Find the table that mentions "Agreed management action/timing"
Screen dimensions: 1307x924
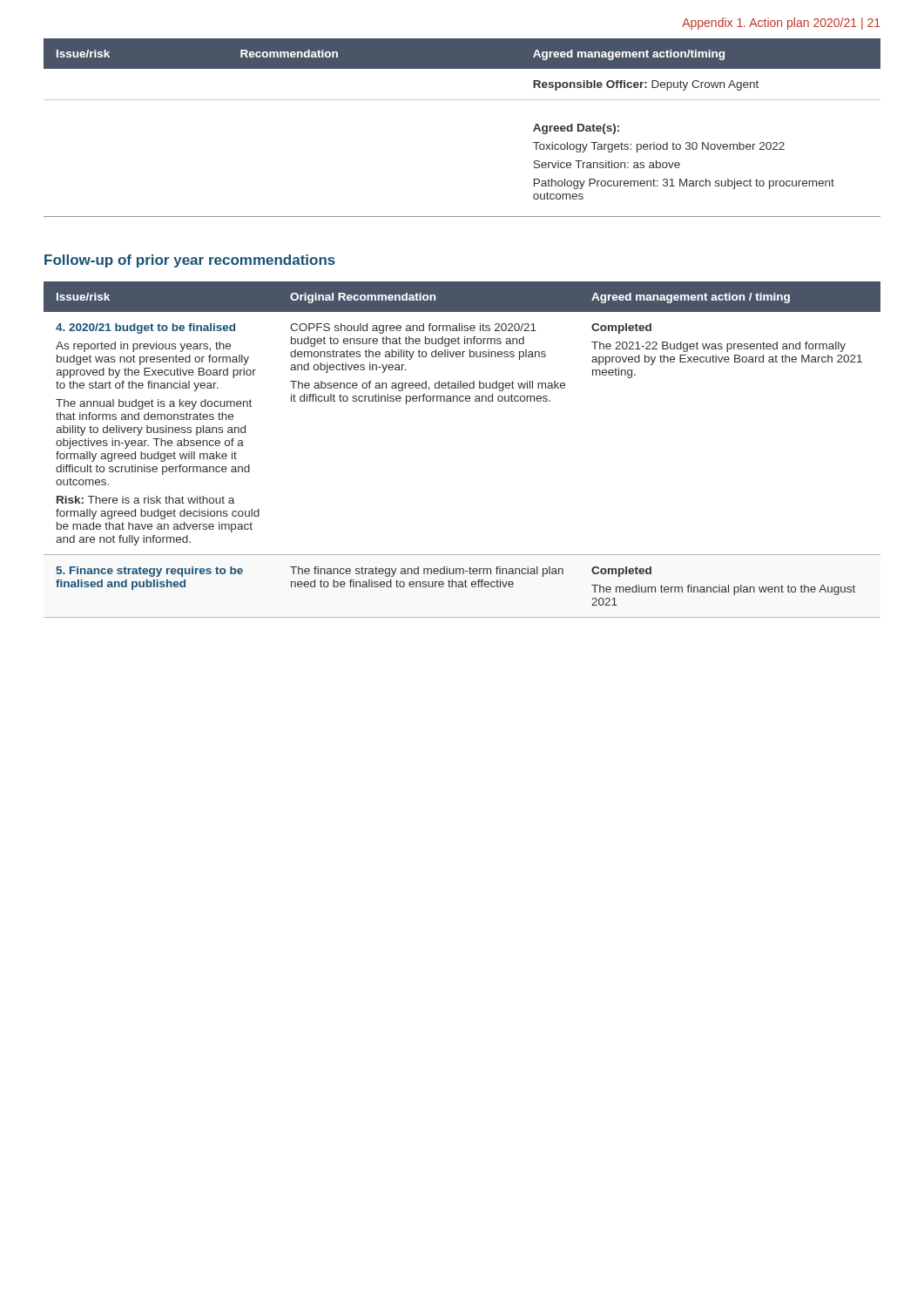(462, 128)
